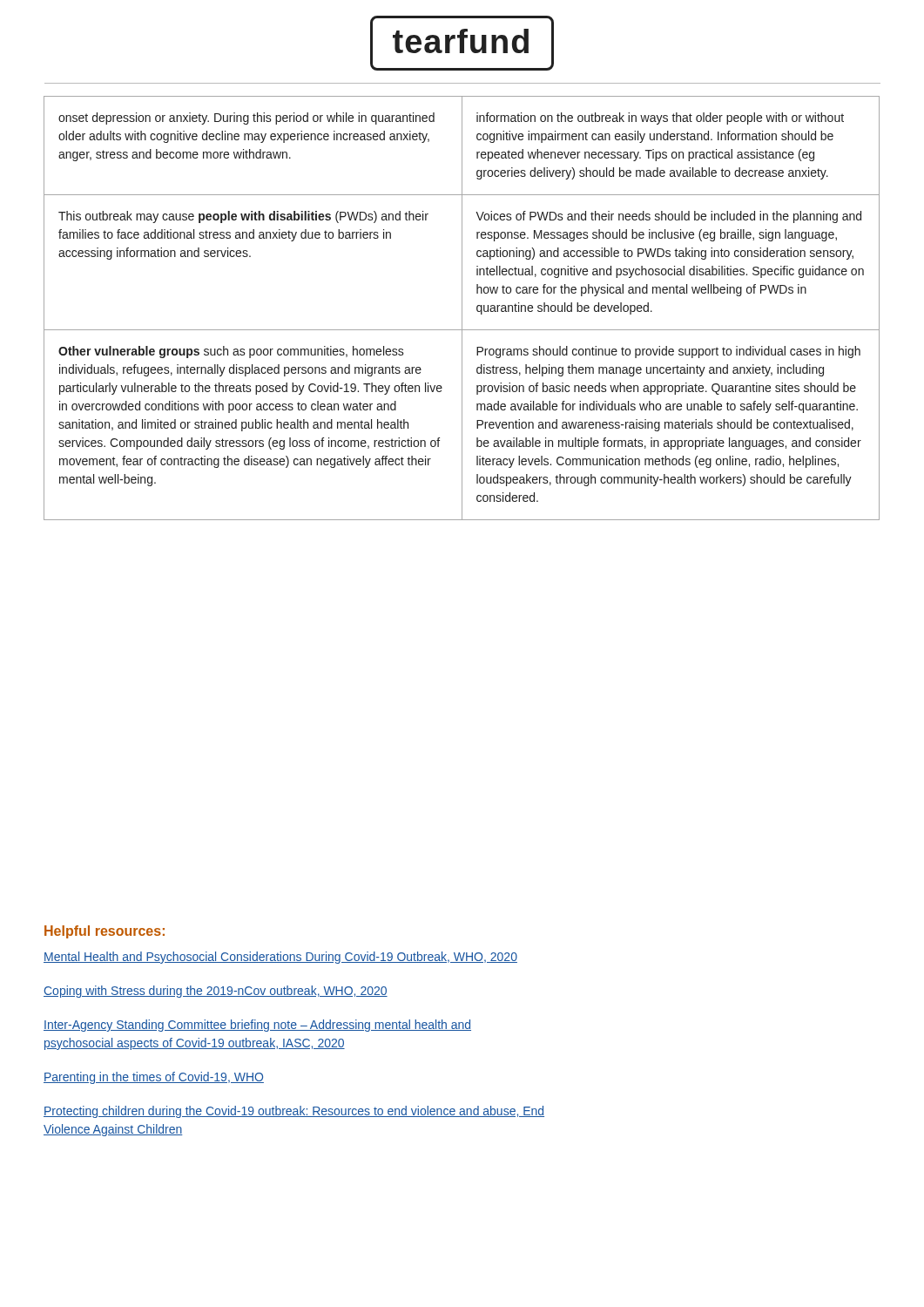Find the text block containing "Mental Health and Psychosocial Considerations"

tap(280, 957)
